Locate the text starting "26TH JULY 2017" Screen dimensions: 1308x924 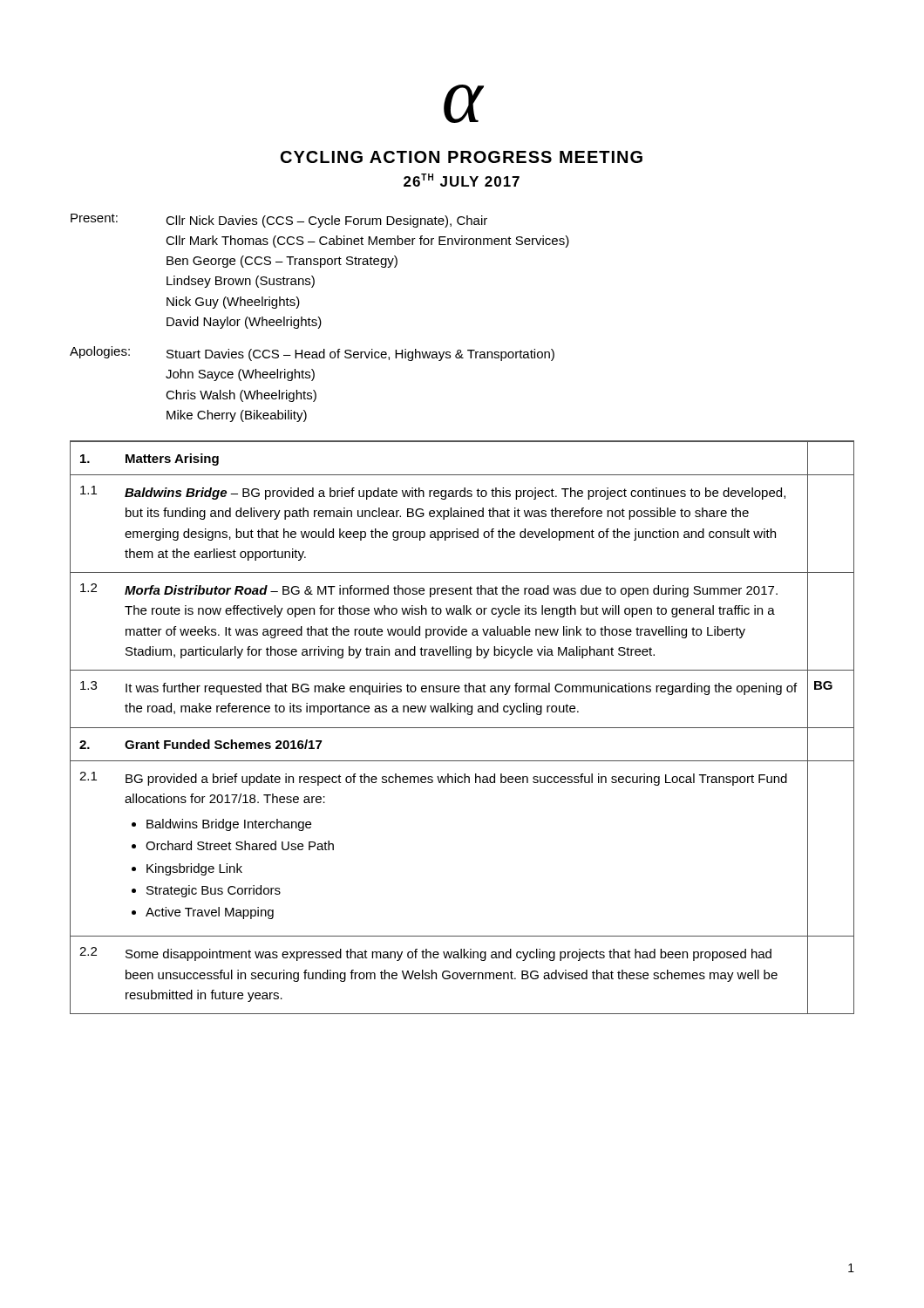[462, 181]
